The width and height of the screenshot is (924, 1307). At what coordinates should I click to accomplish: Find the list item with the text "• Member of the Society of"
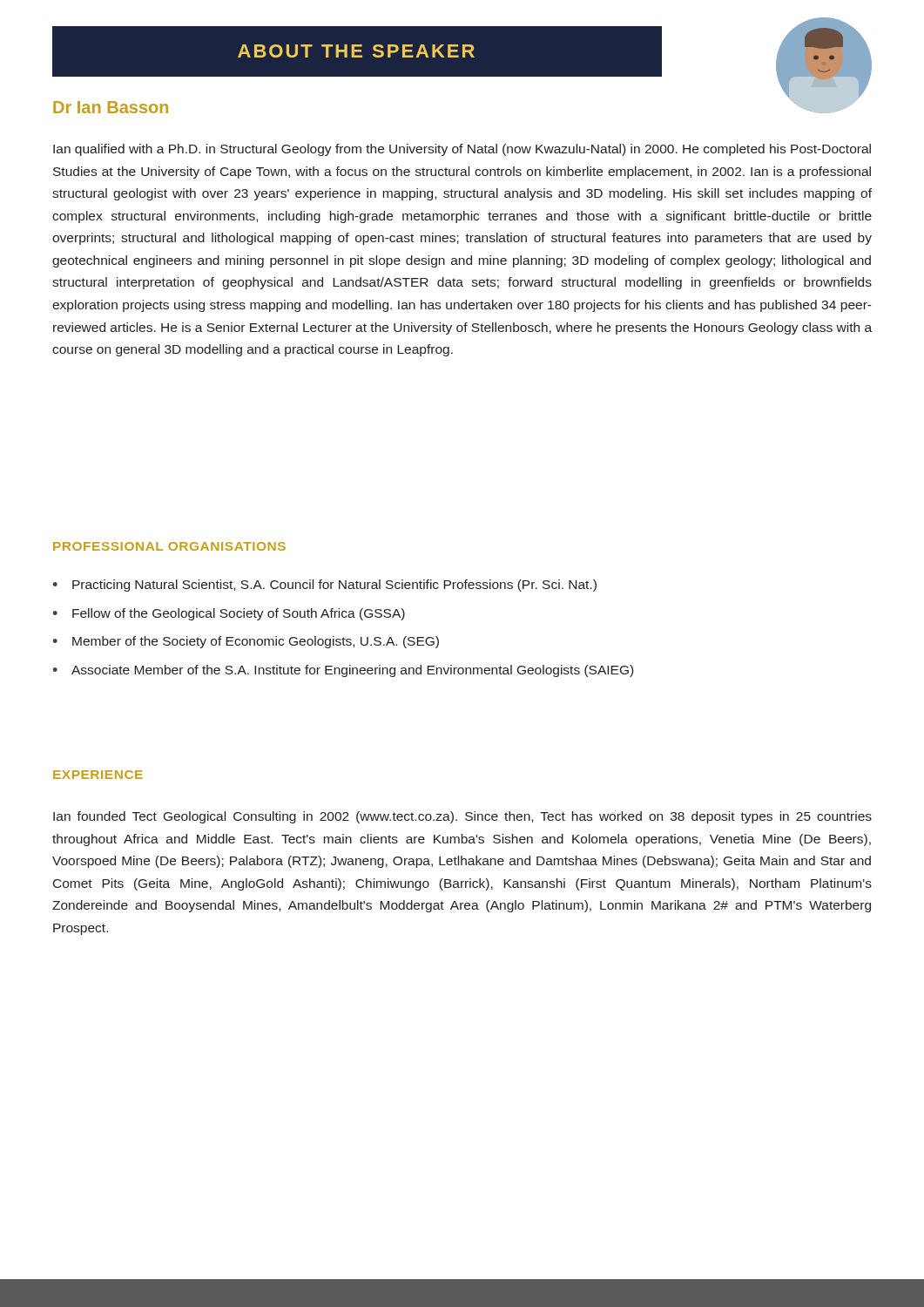coord(246,643)
